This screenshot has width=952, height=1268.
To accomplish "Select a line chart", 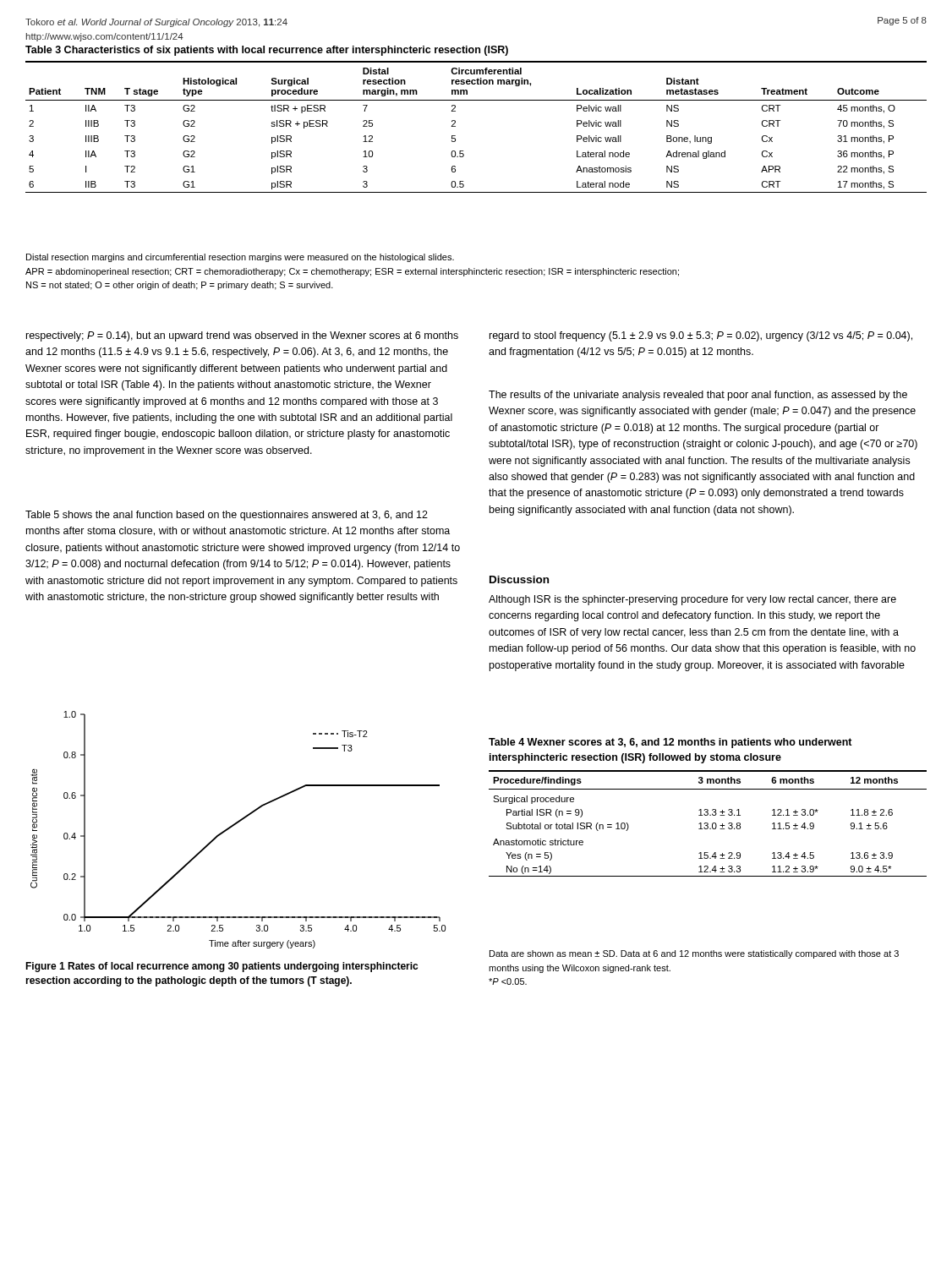I will (x=243, y=824).
